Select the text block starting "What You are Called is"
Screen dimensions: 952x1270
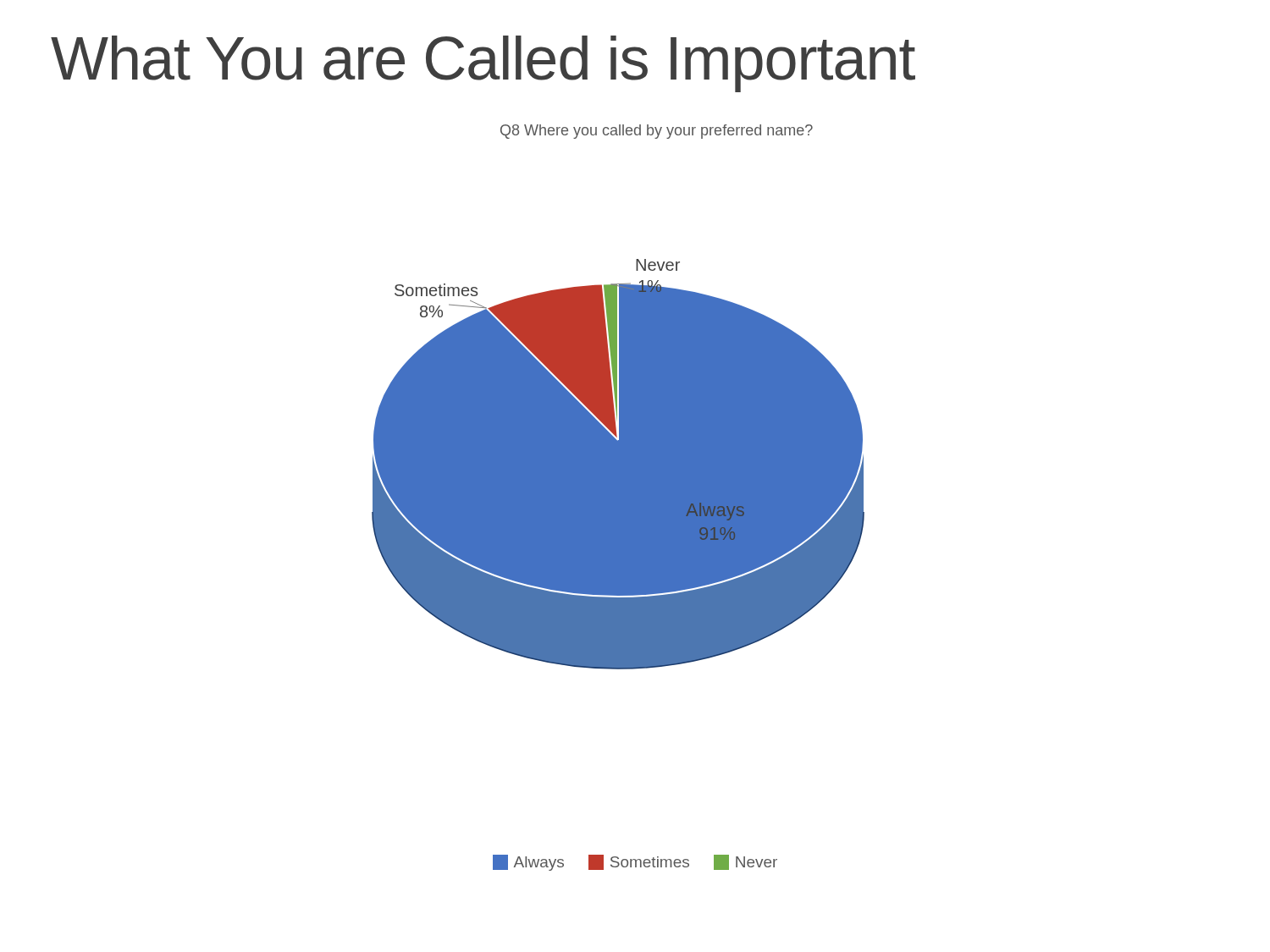[x=483, y=59]
